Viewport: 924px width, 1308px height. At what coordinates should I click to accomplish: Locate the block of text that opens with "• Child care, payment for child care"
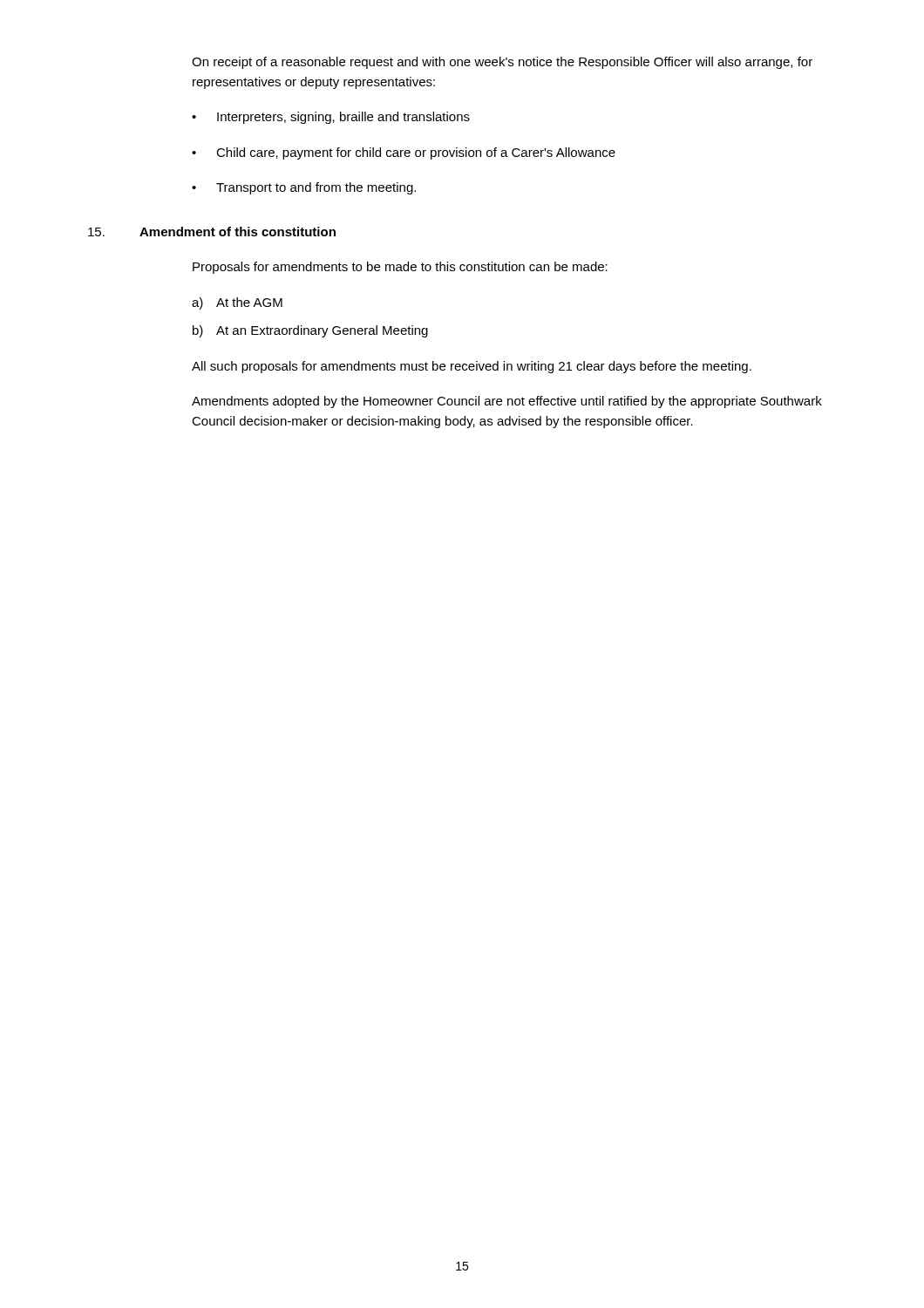click(x=404, y=152)
